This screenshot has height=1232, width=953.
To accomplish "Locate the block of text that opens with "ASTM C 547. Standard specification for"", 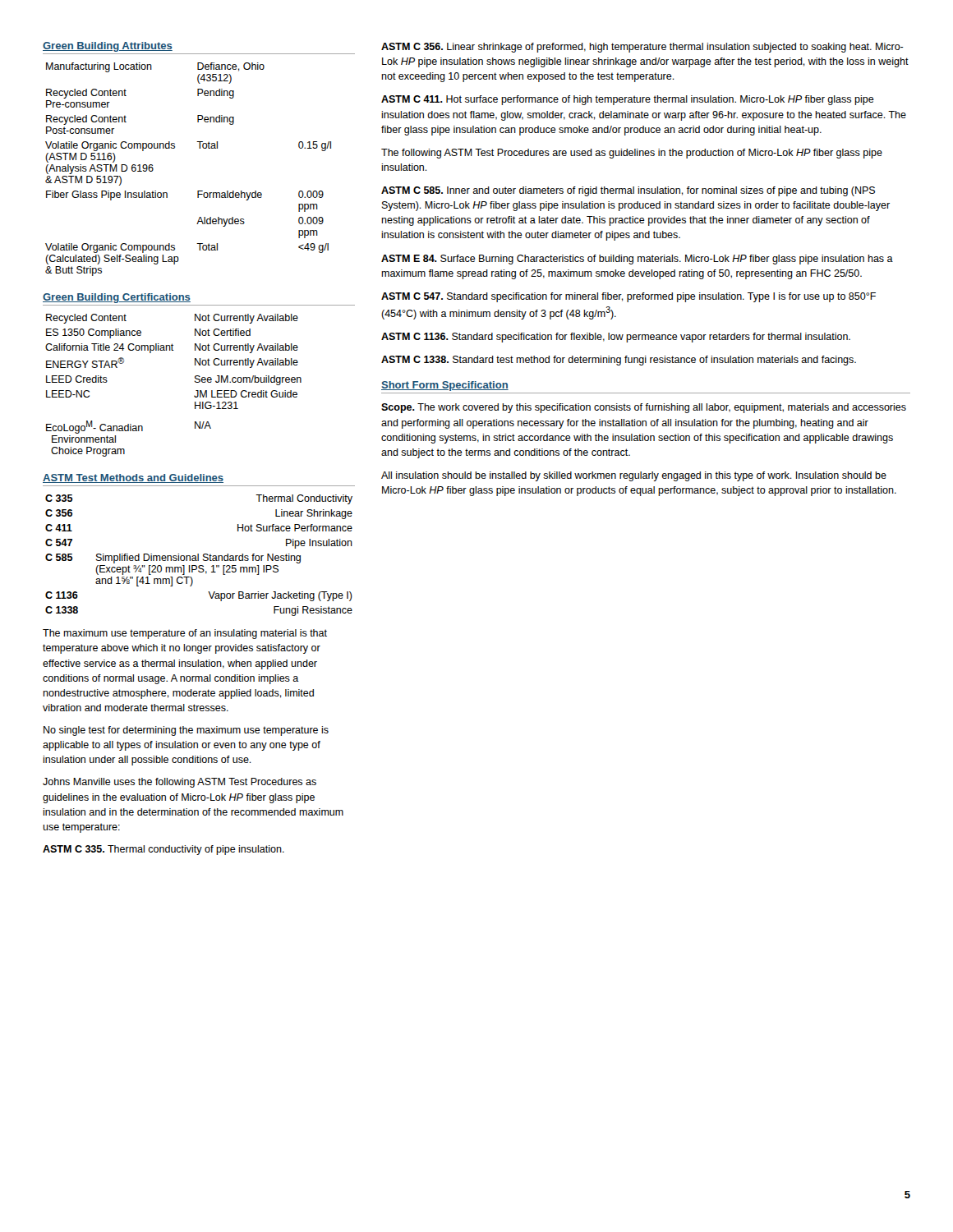I will pyautogui.click(x=629, y=305).
